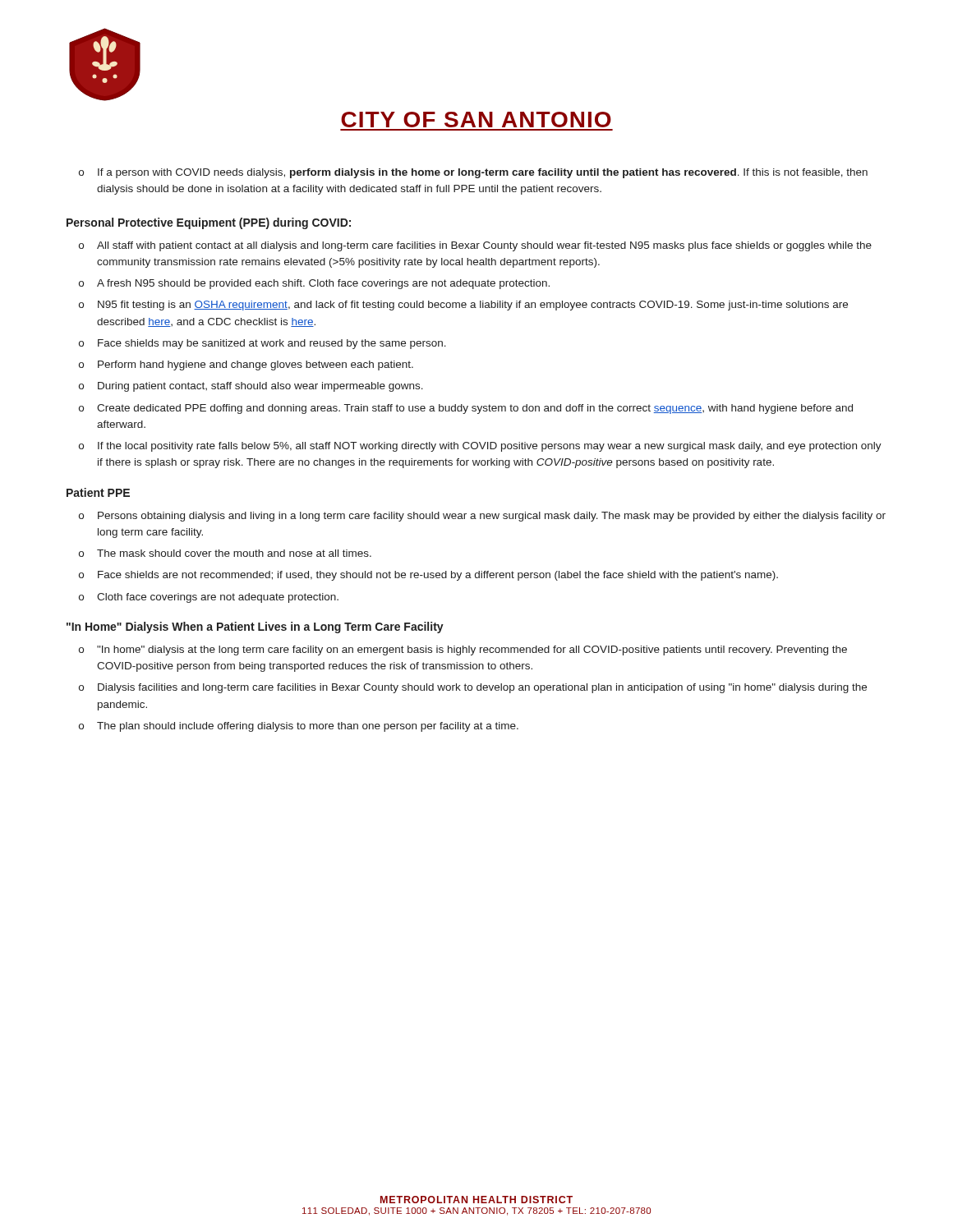This screenshot has height=1232, width=953.
Task: Navigate to the text starting "o Persons obtaining dialysis"
Action: click(x=476, y=524)
